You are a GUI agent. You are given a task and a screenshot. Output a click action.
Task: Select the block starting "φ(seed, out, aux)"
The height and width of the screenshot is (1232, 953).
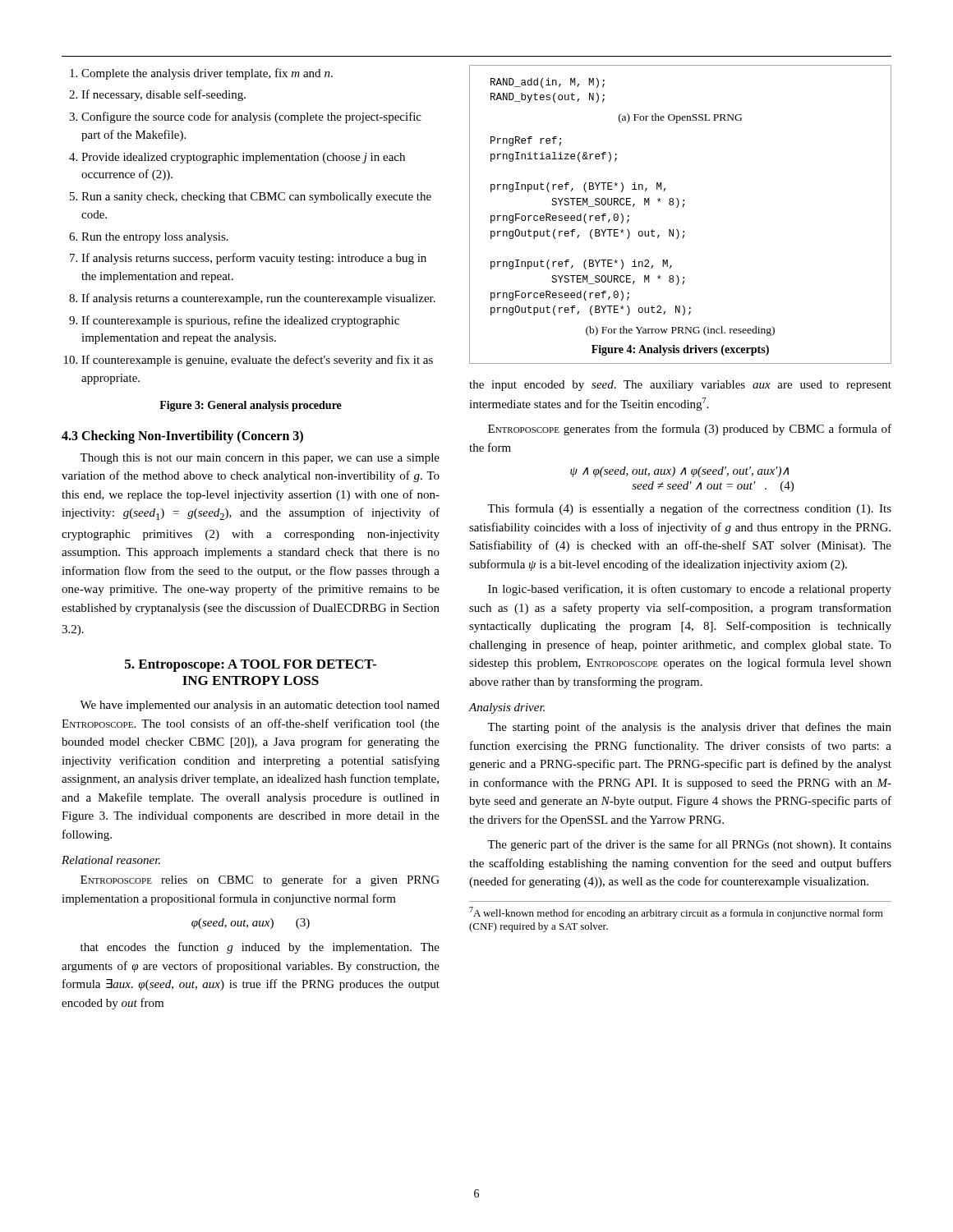click(251, 922)
